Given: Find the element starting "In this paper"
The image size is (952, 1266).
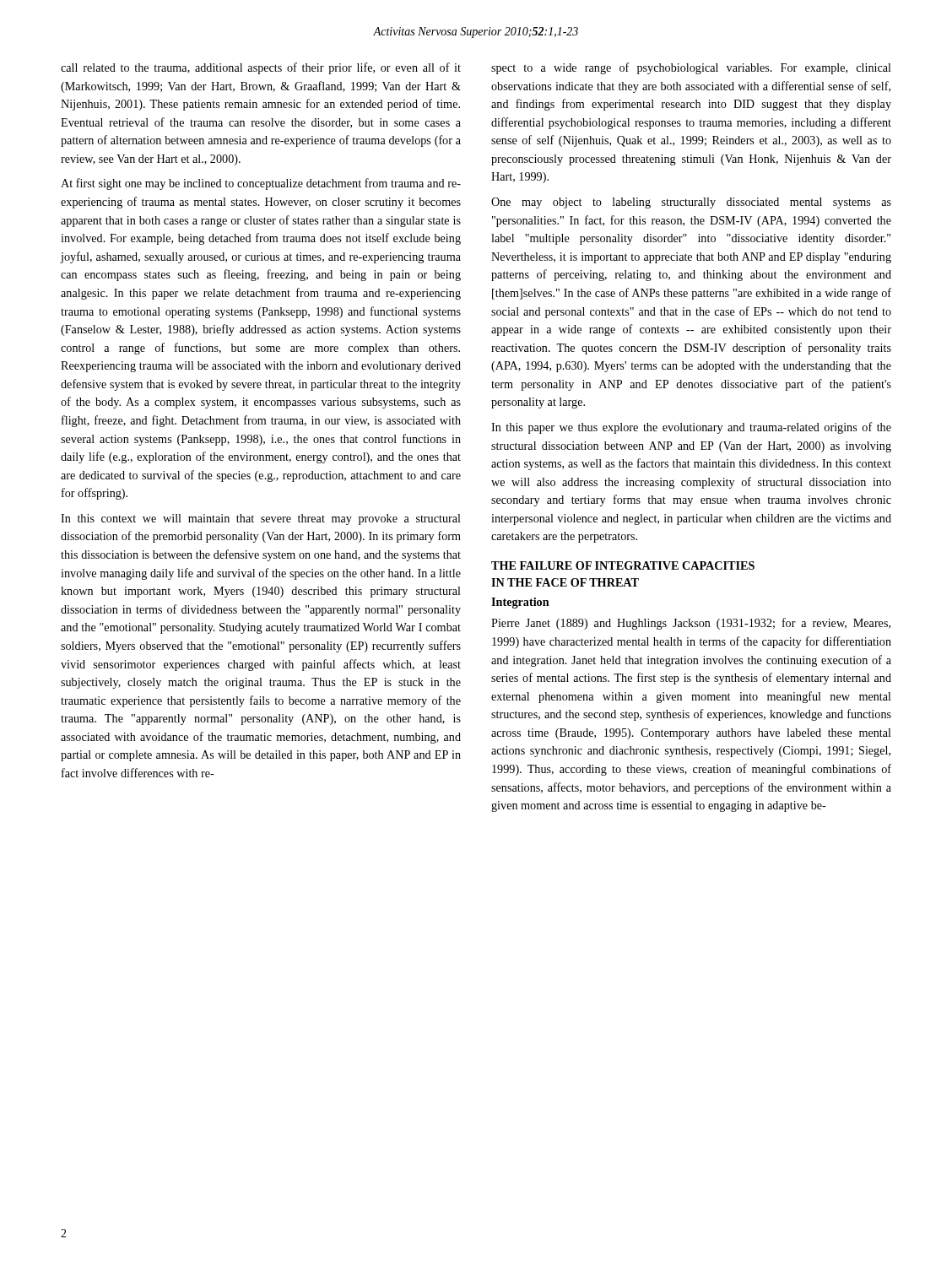Looking at the screenshot, I should tap(691, 482).
